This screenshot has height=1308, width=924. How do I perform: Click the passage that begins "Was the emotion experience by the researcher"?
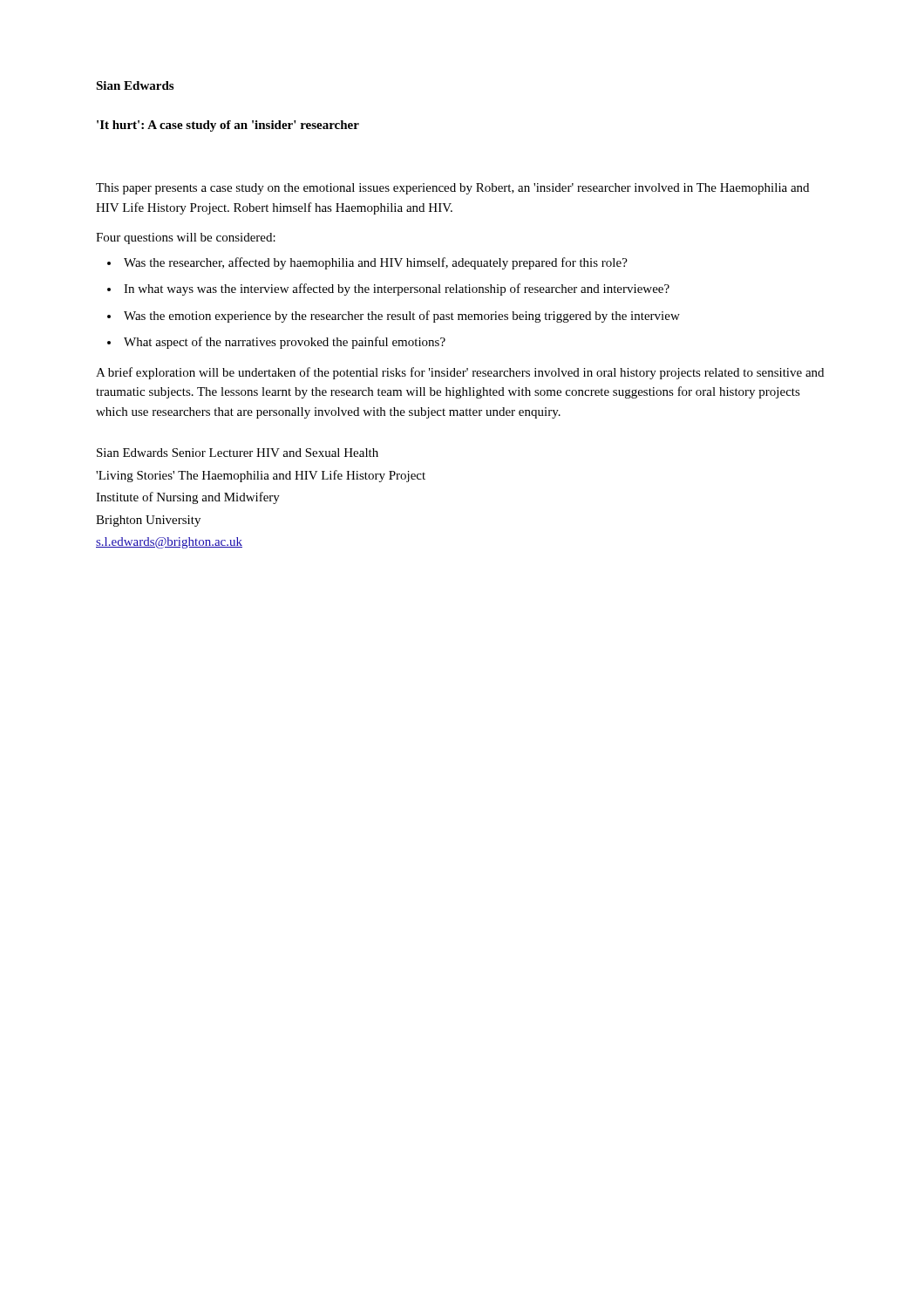pos(402,315)
